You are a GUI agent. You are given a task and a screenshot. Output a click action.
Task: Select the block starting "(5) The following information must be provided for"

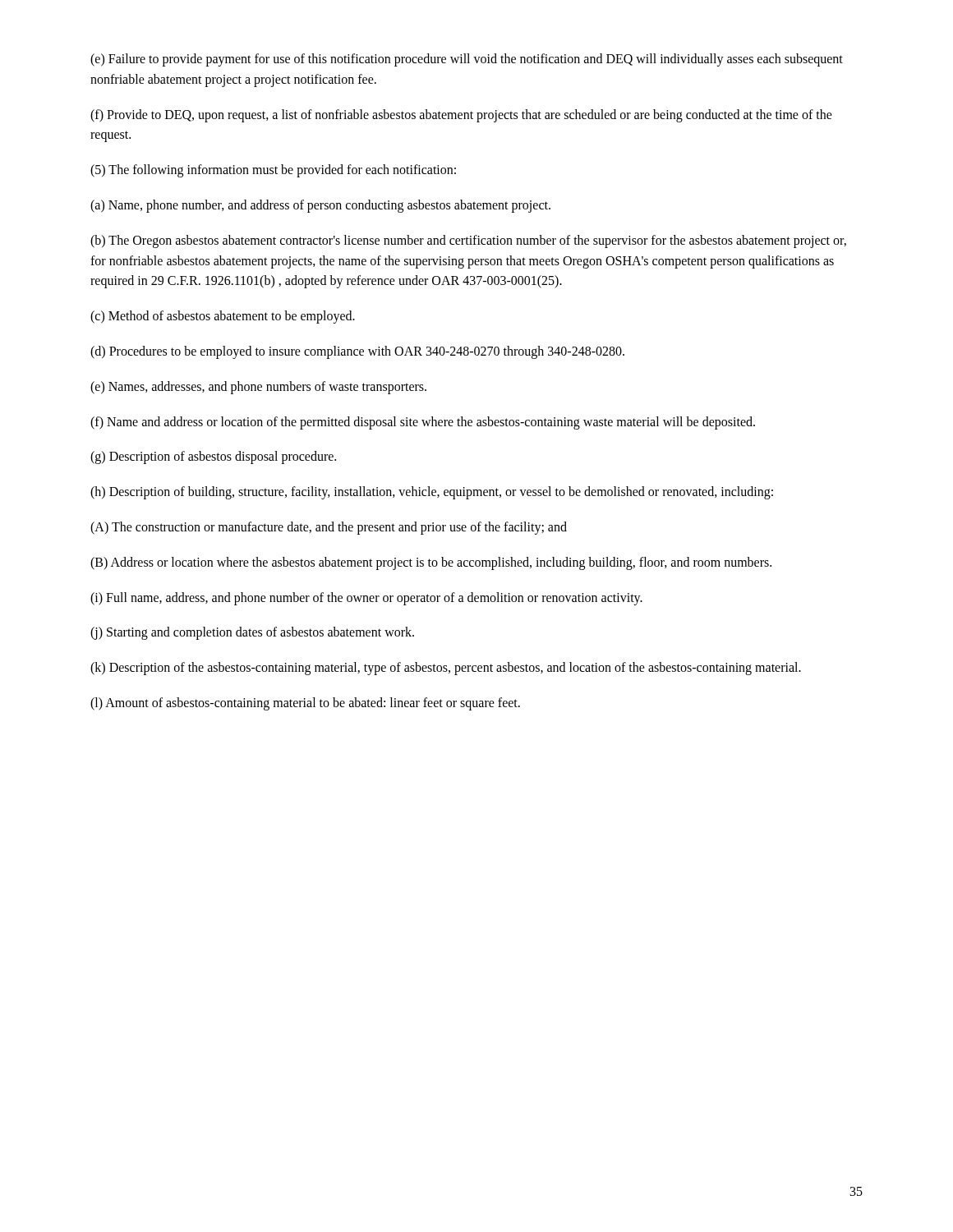[274, 170]
